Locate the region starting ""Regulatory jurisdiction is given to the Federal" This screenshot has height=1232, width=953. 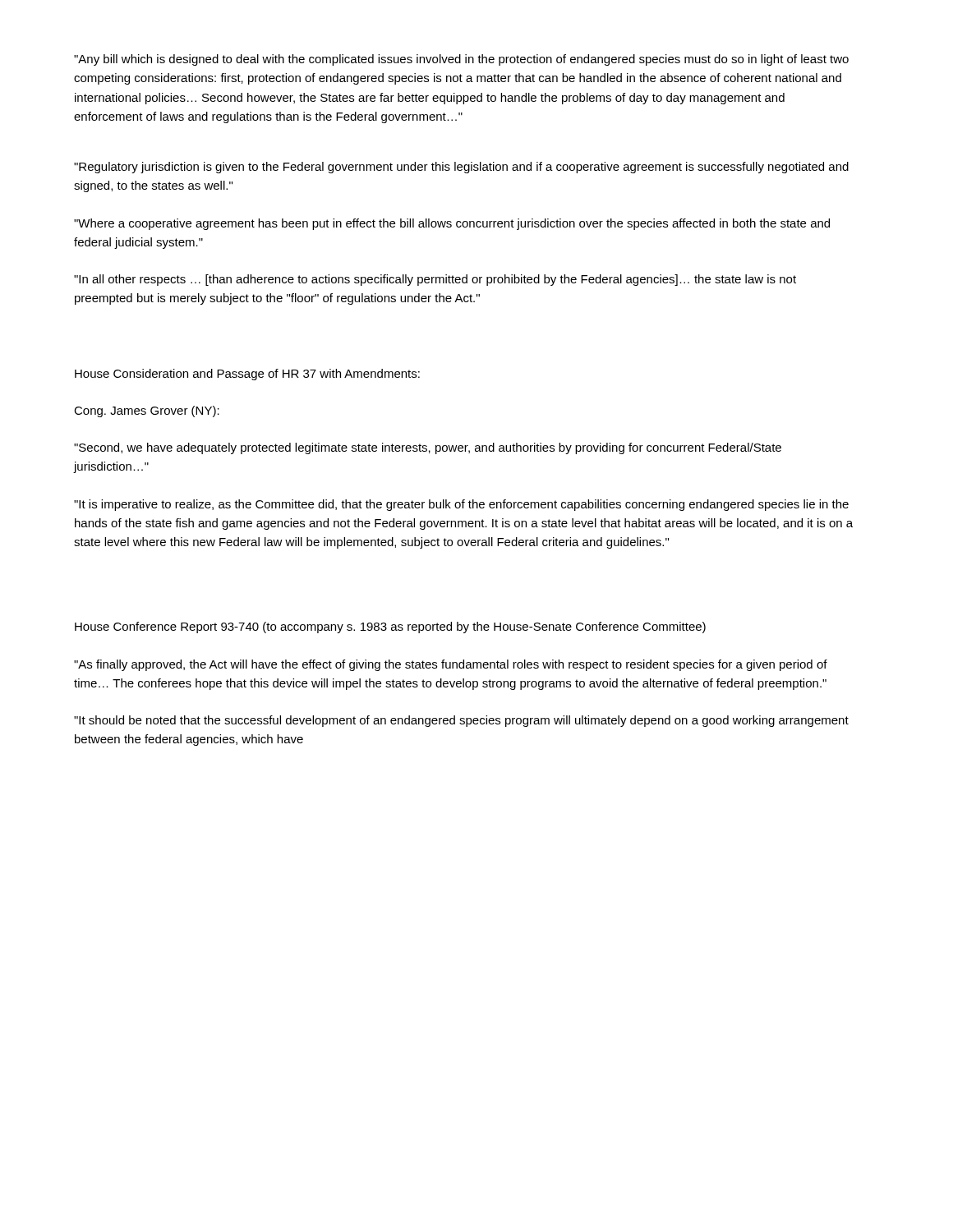pyautogui.click(x=461, y=176)
